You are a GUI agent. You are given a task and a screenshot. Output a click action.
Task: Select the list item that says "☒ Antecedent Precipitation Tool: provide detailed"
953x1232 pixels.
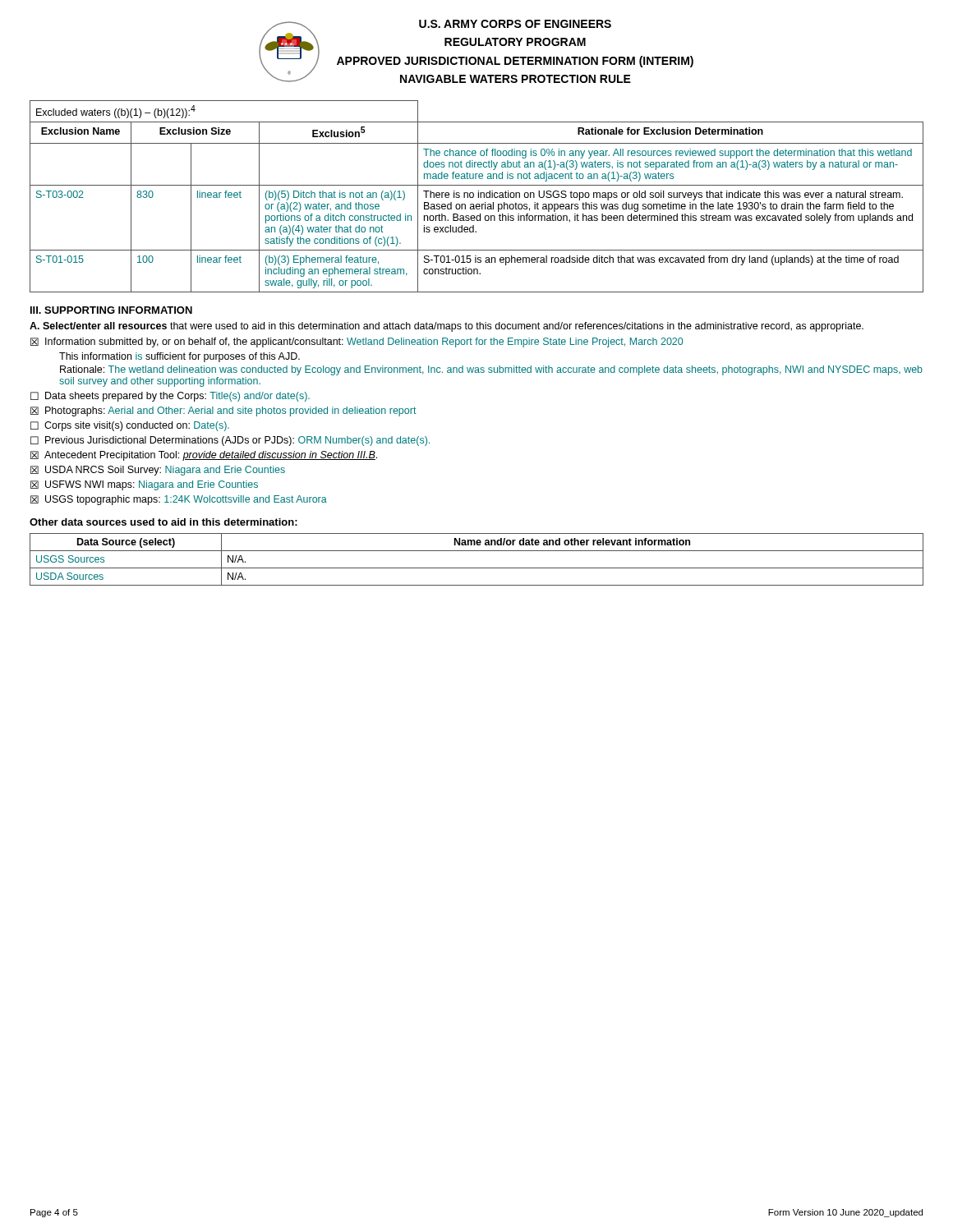click(204, 455)
